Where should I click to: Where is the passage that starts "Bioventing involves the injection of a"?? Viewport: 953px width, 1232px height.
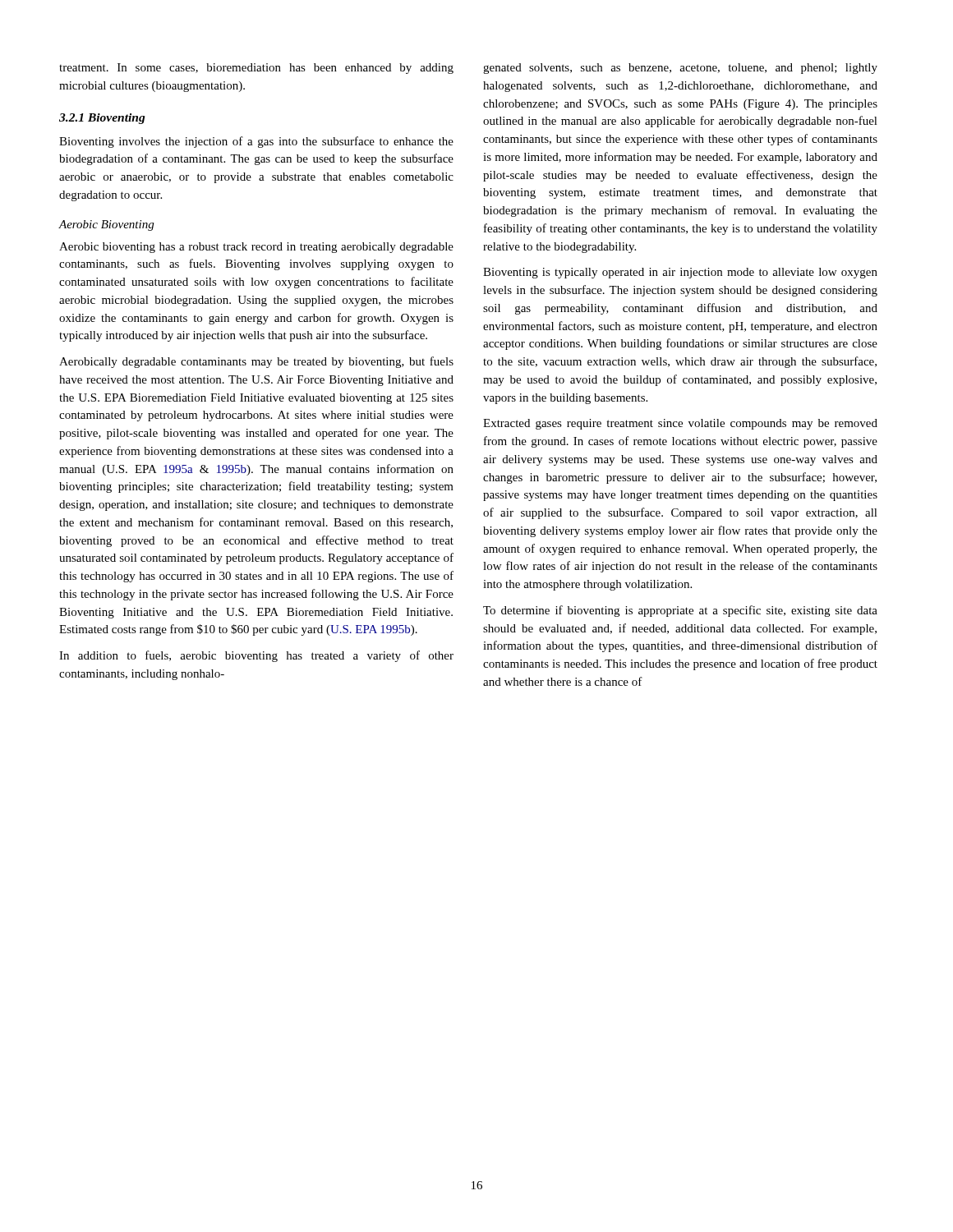[256, 168]
